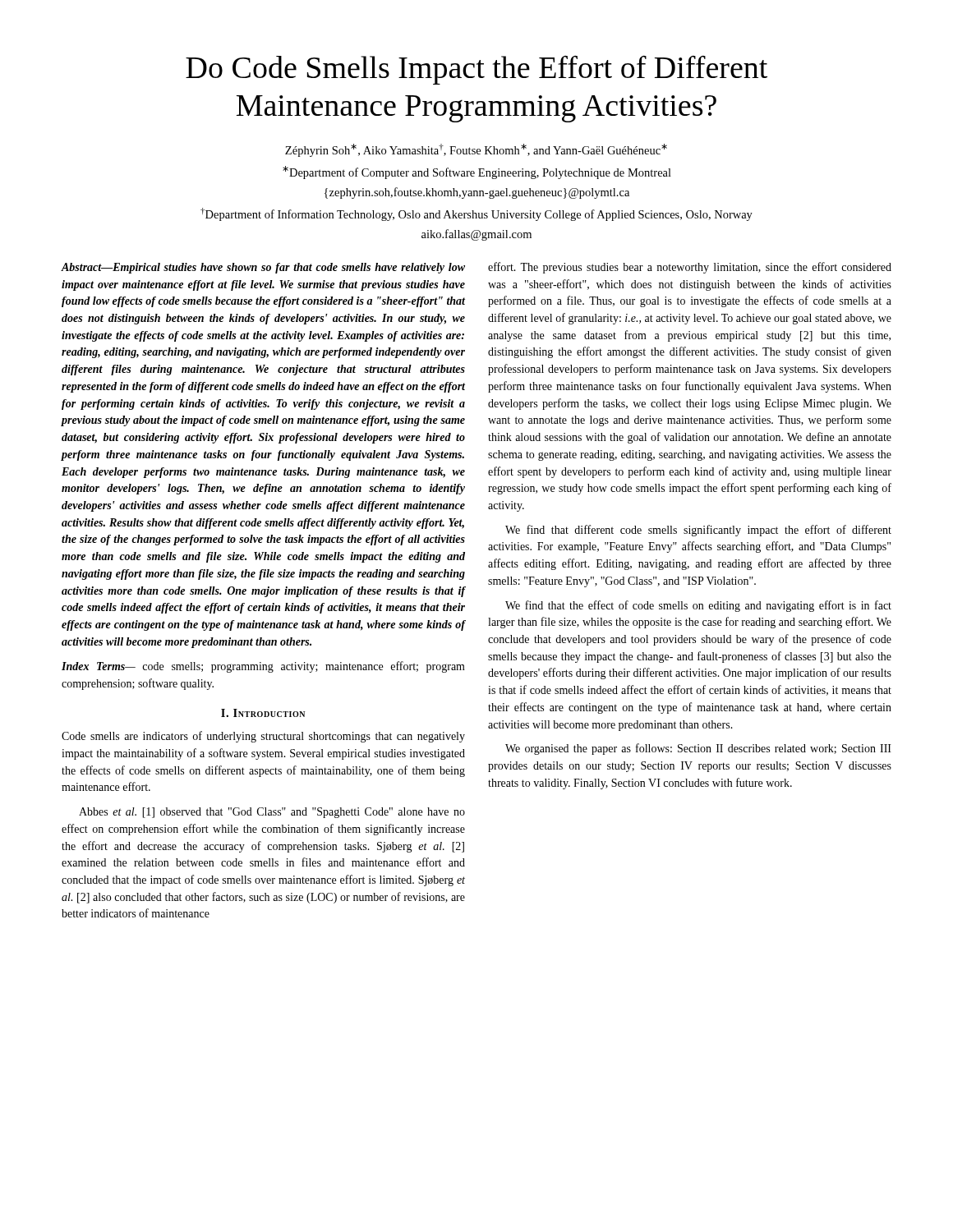Select the region starting "Zéphyrin Soh∗, Aiko Yamashita†,"
The image size is (953, 1232).
tap(476, 191)
